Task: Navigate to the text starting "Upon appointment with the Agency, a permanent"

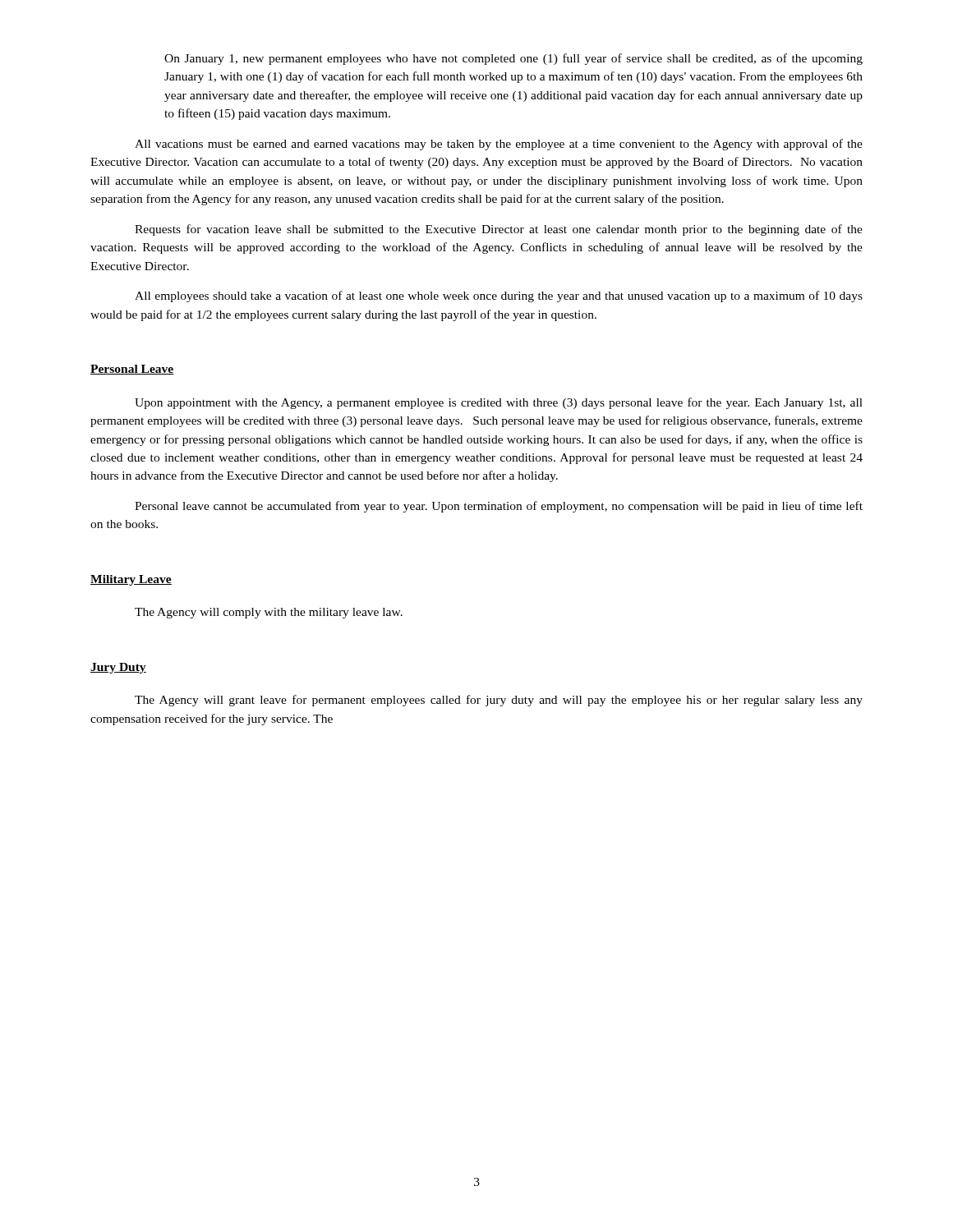Action: point(476,439)
